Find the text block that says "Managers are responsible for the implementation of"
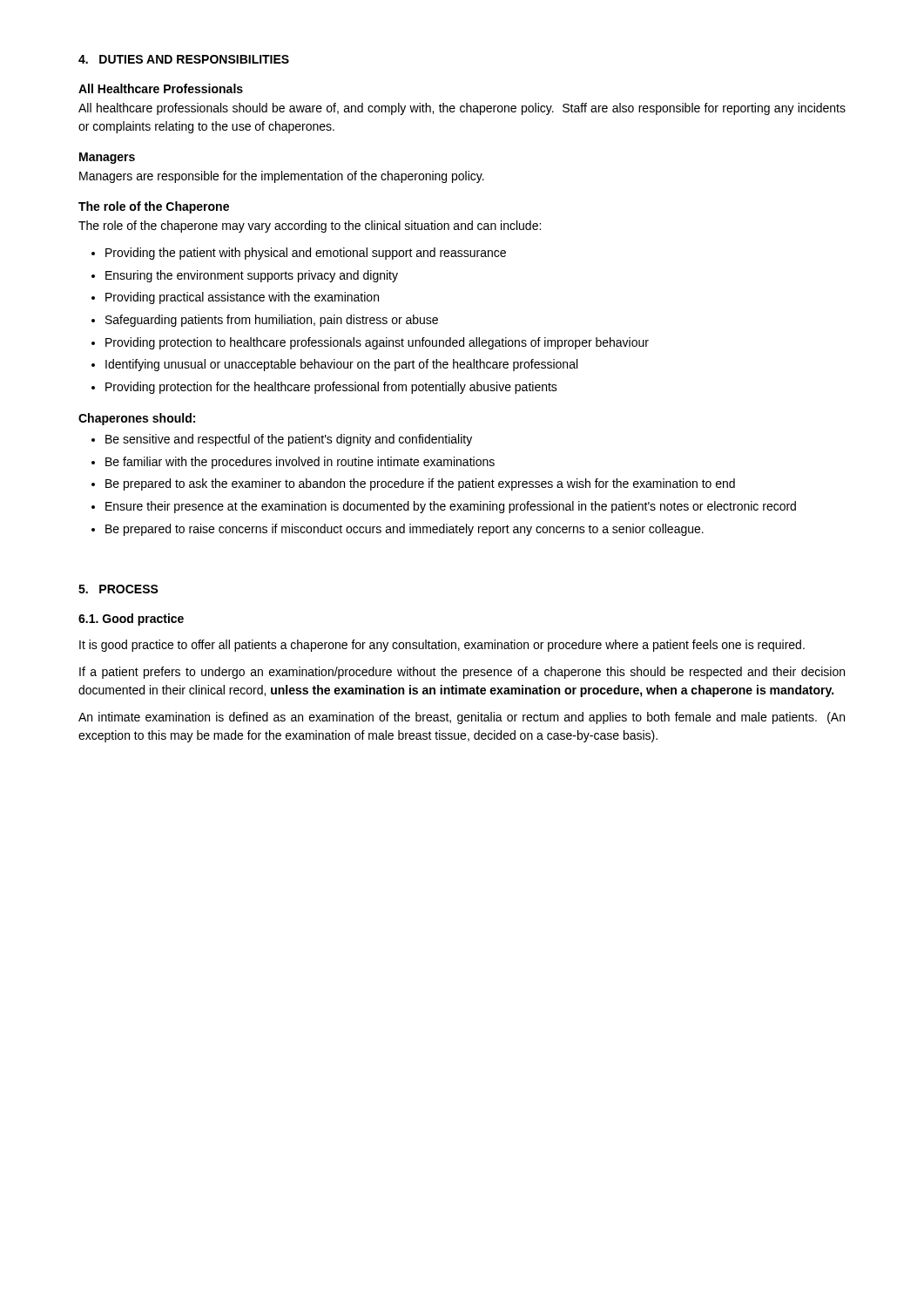 coord(282,176)
